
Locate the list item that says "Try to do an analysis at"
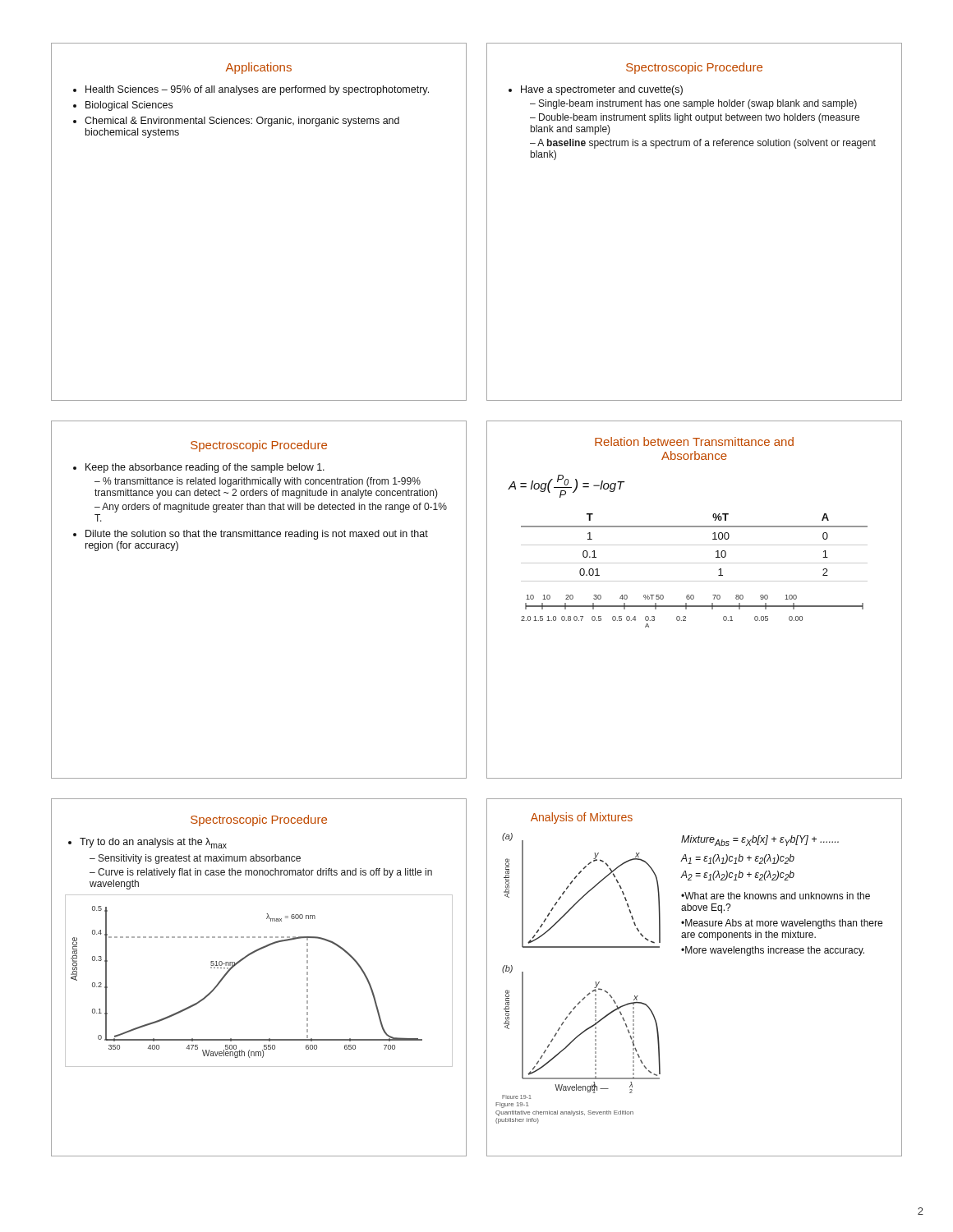pyautogui.click(x=266, y=863)
